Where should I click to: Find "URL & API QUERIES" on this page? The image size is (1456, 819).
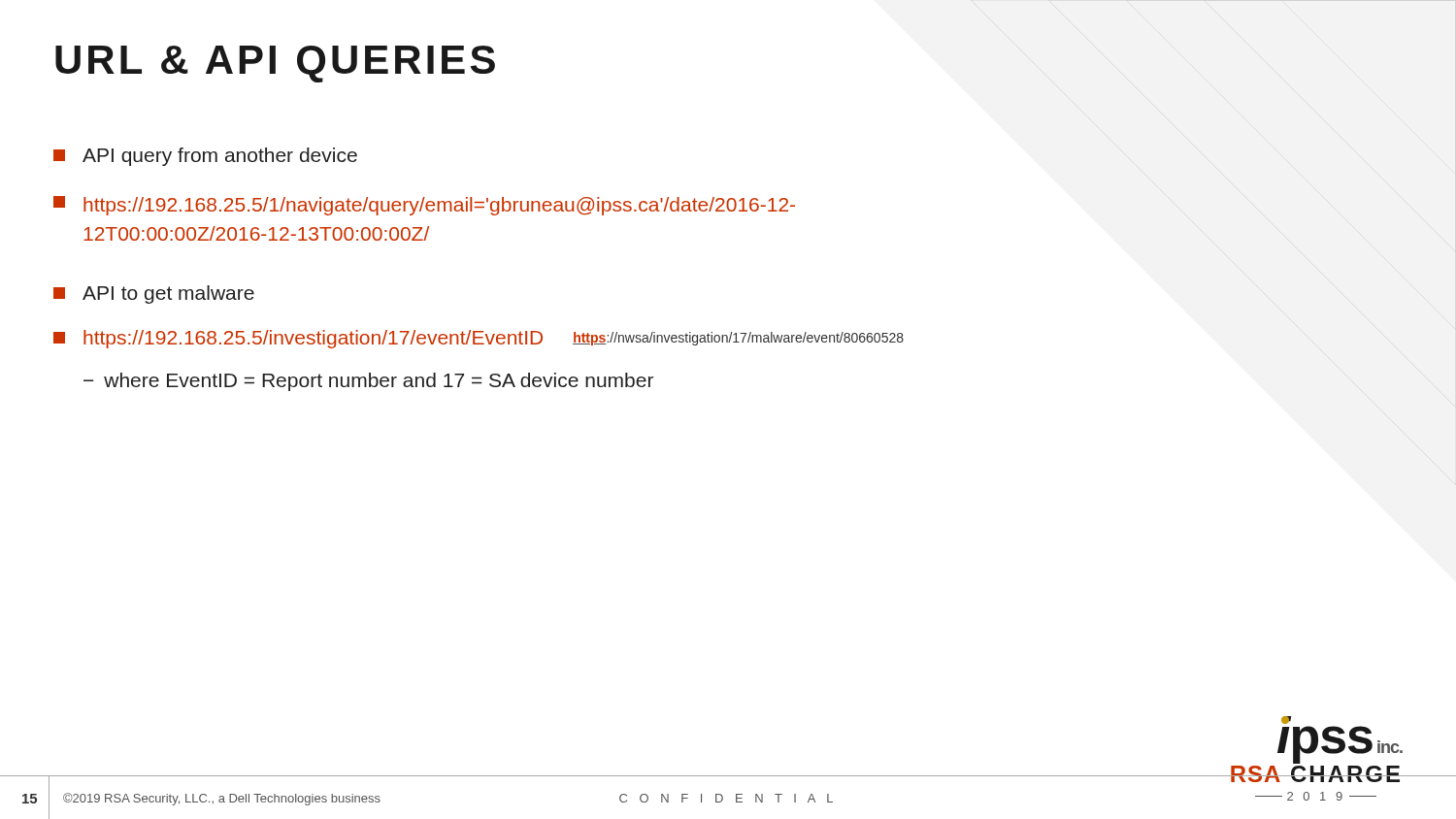pyautogui.click(x=276, y=60)
